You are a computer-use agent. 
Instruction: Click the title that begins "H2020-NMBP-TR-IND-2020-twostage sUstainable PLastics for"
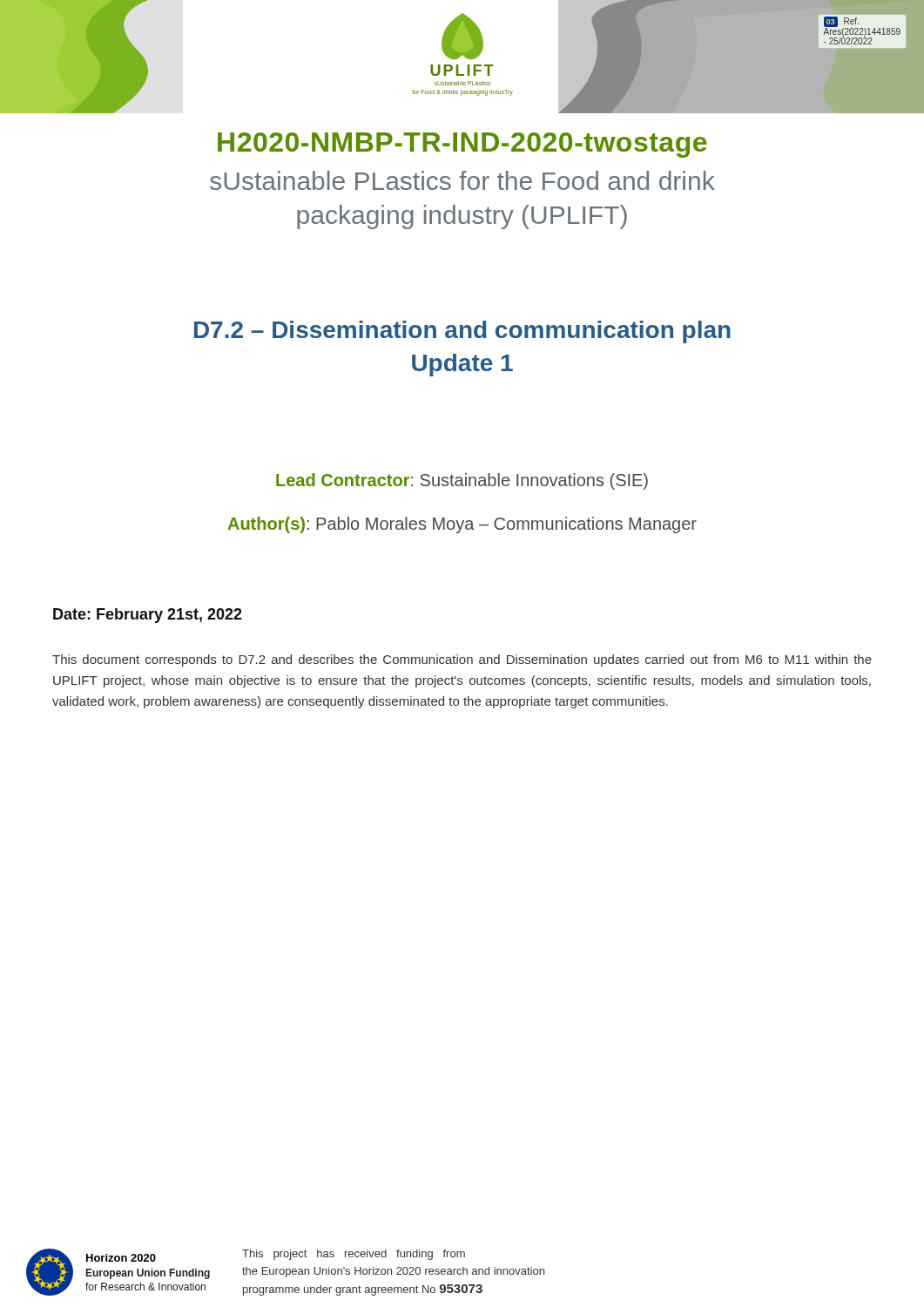click(462, 179)
